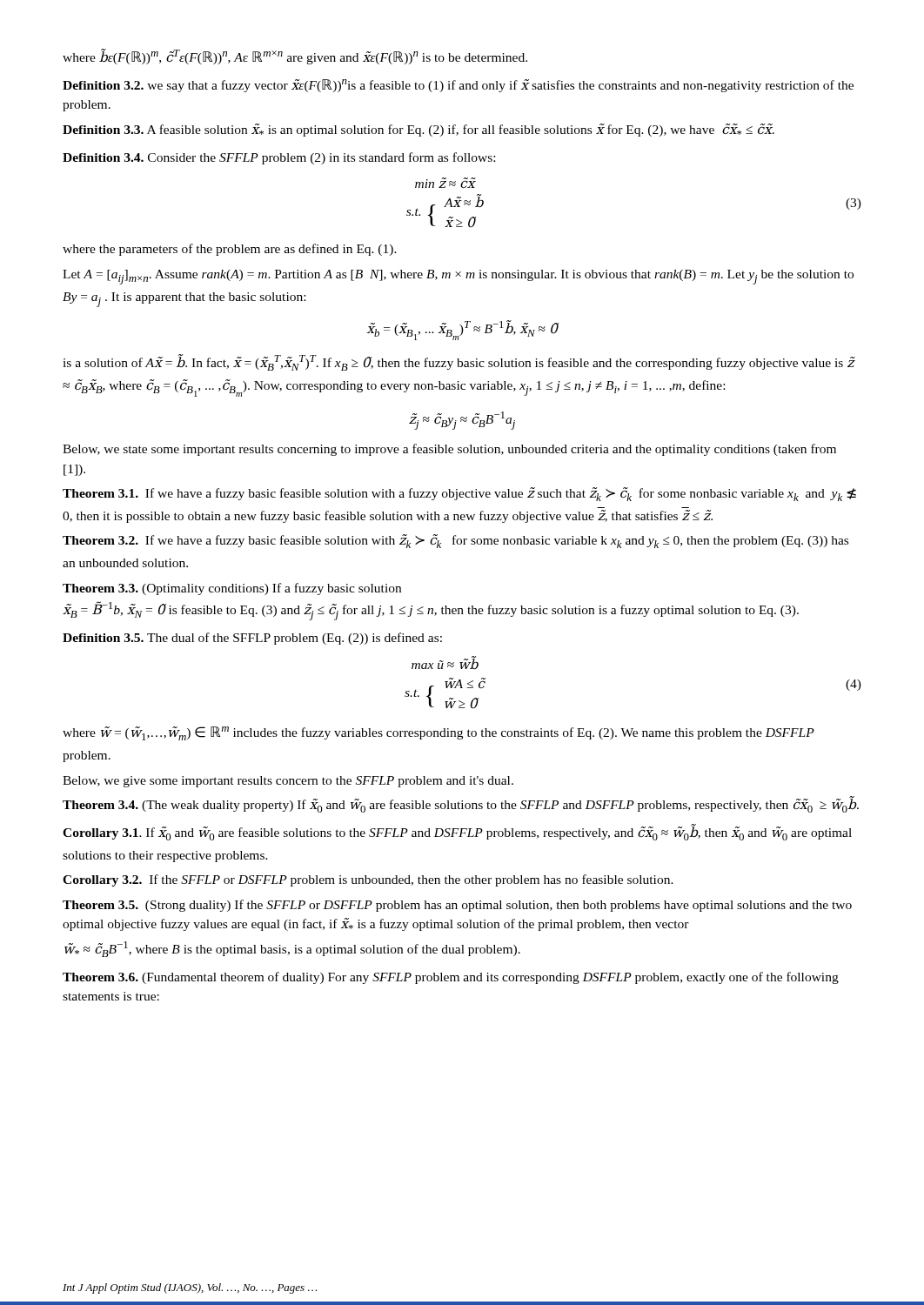Point to the block beginning "Theorem 3.2. If"

[x=456, y=551]
